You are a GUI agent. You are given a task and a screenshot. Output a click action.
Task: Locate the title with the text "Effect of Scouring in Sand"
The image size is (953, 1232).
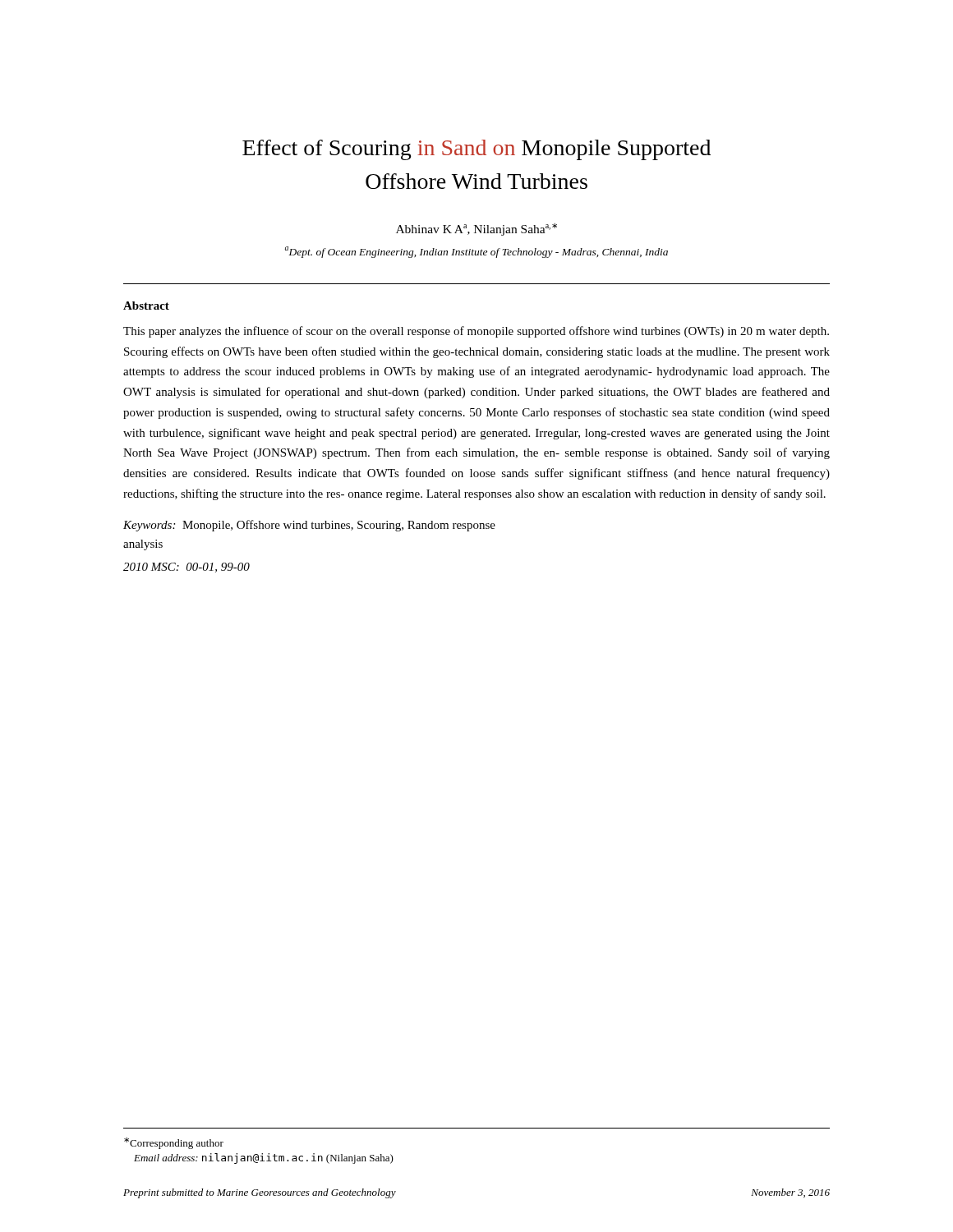point(476,165)
